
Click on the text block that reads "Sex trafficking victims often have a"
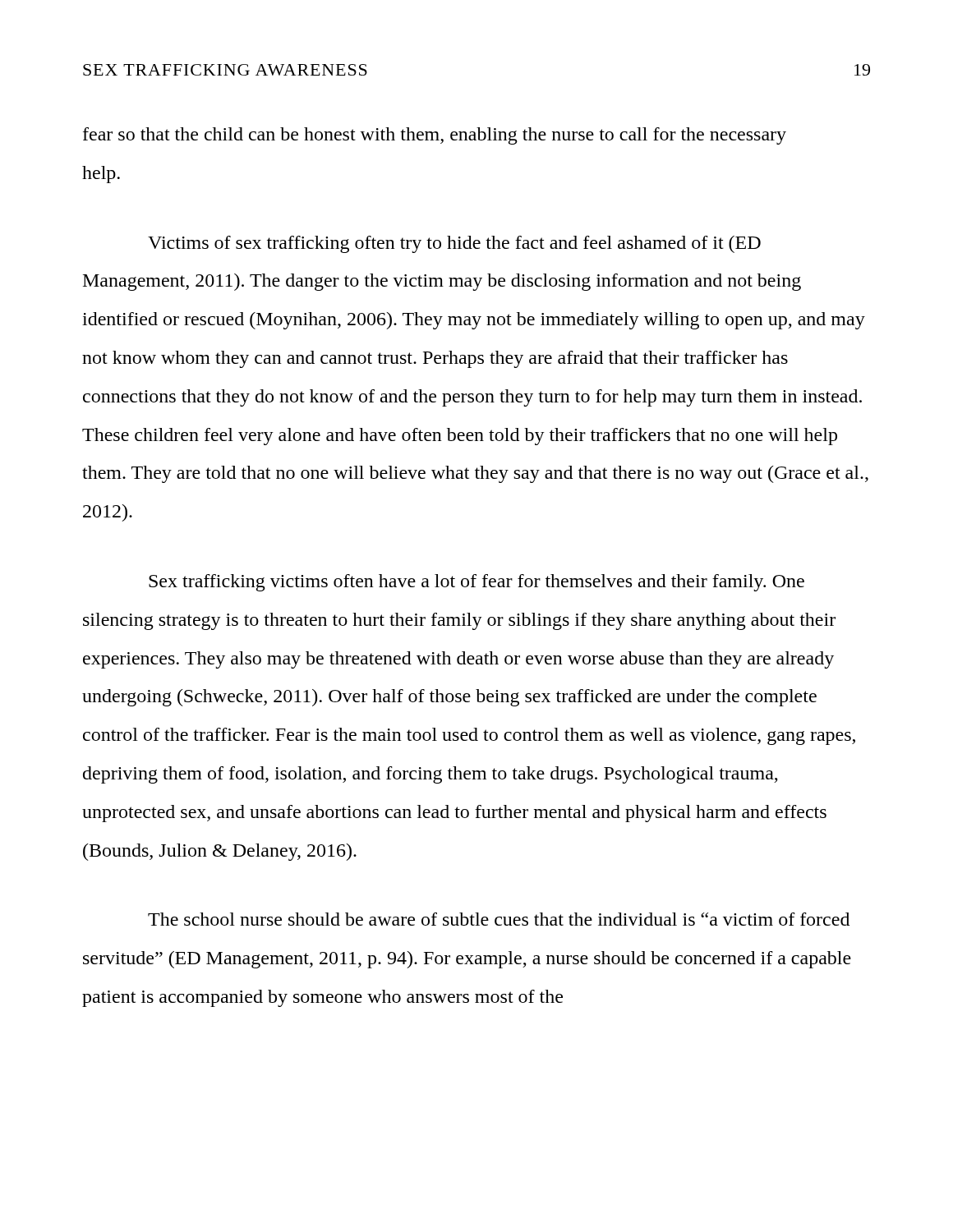click(x=476, y=583)
